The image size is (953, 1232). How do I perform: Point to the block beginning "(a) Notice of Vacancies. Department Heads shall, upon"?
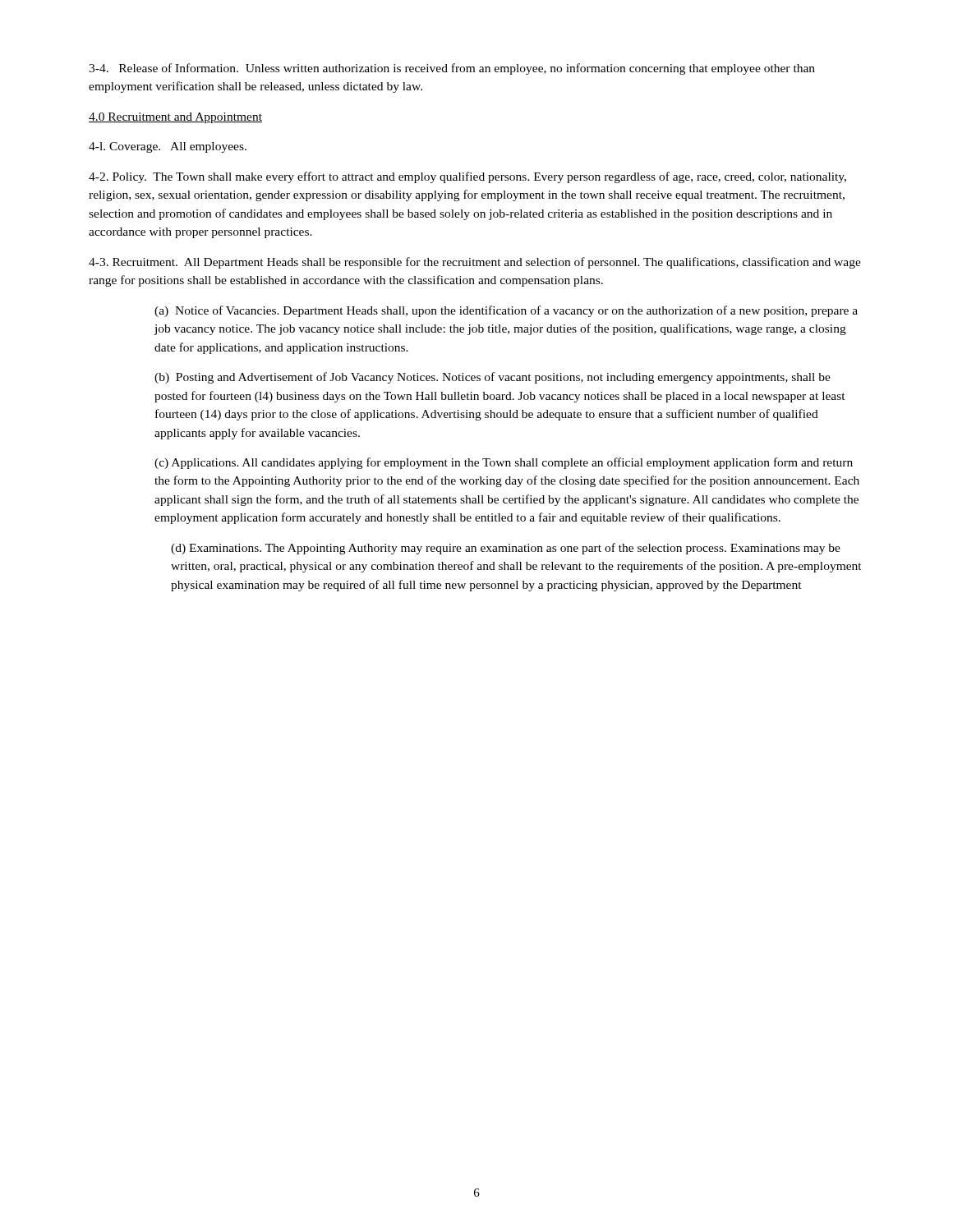tap(506, 328)
